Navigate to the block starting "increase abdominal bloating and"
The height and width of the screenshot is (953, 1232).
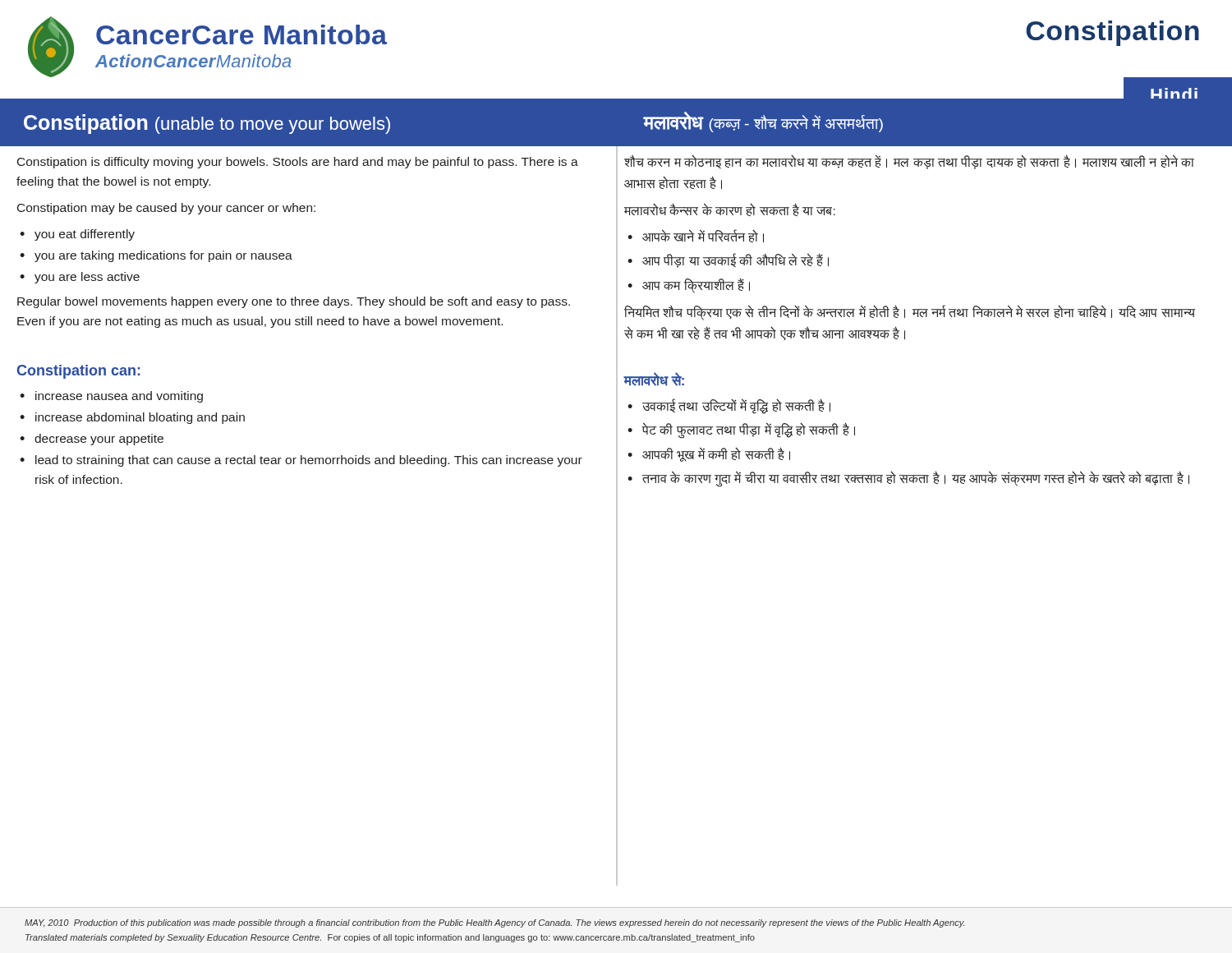click(140, 417)
